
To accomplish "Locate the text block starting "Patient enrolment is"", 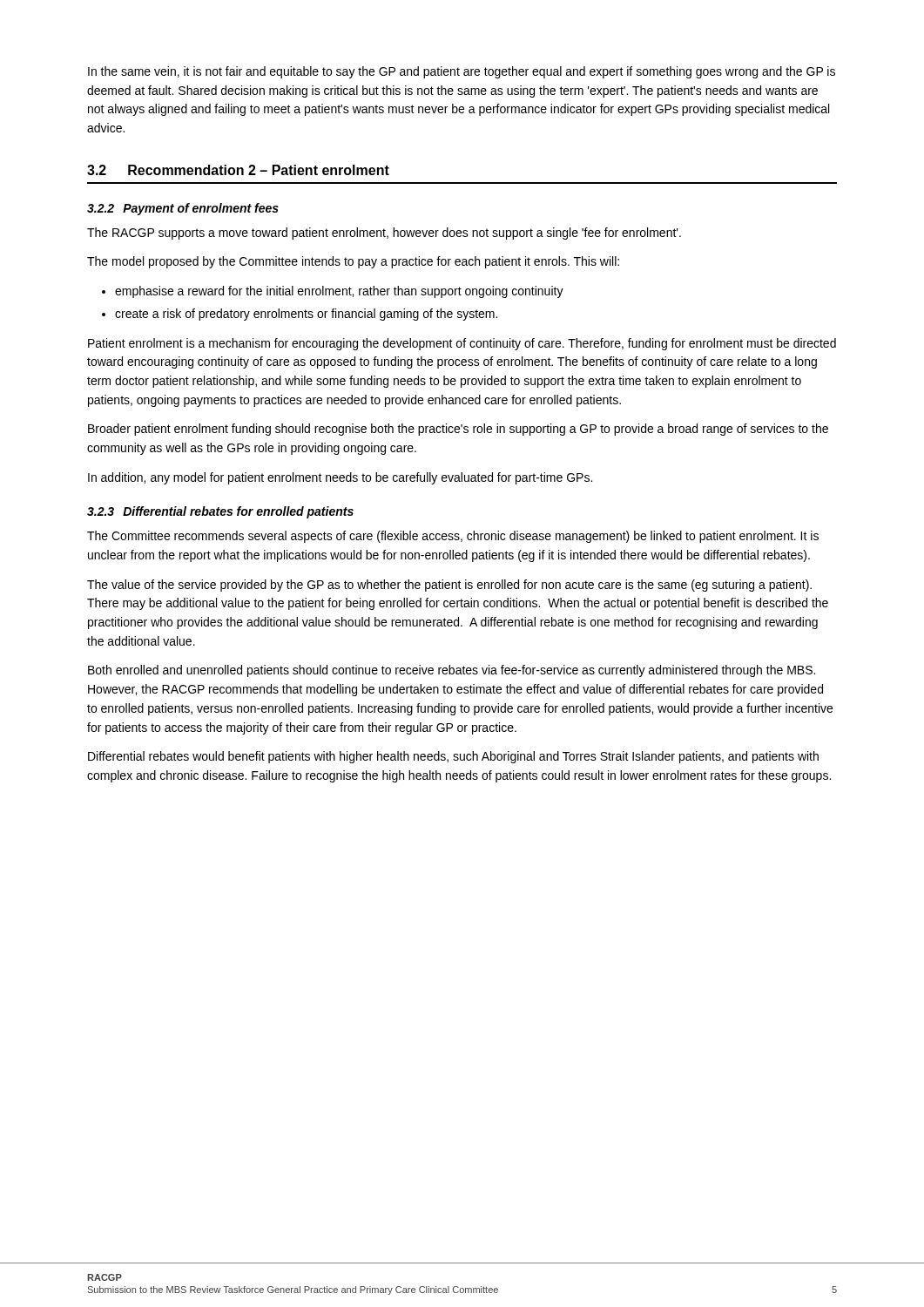I will point(462,371).
